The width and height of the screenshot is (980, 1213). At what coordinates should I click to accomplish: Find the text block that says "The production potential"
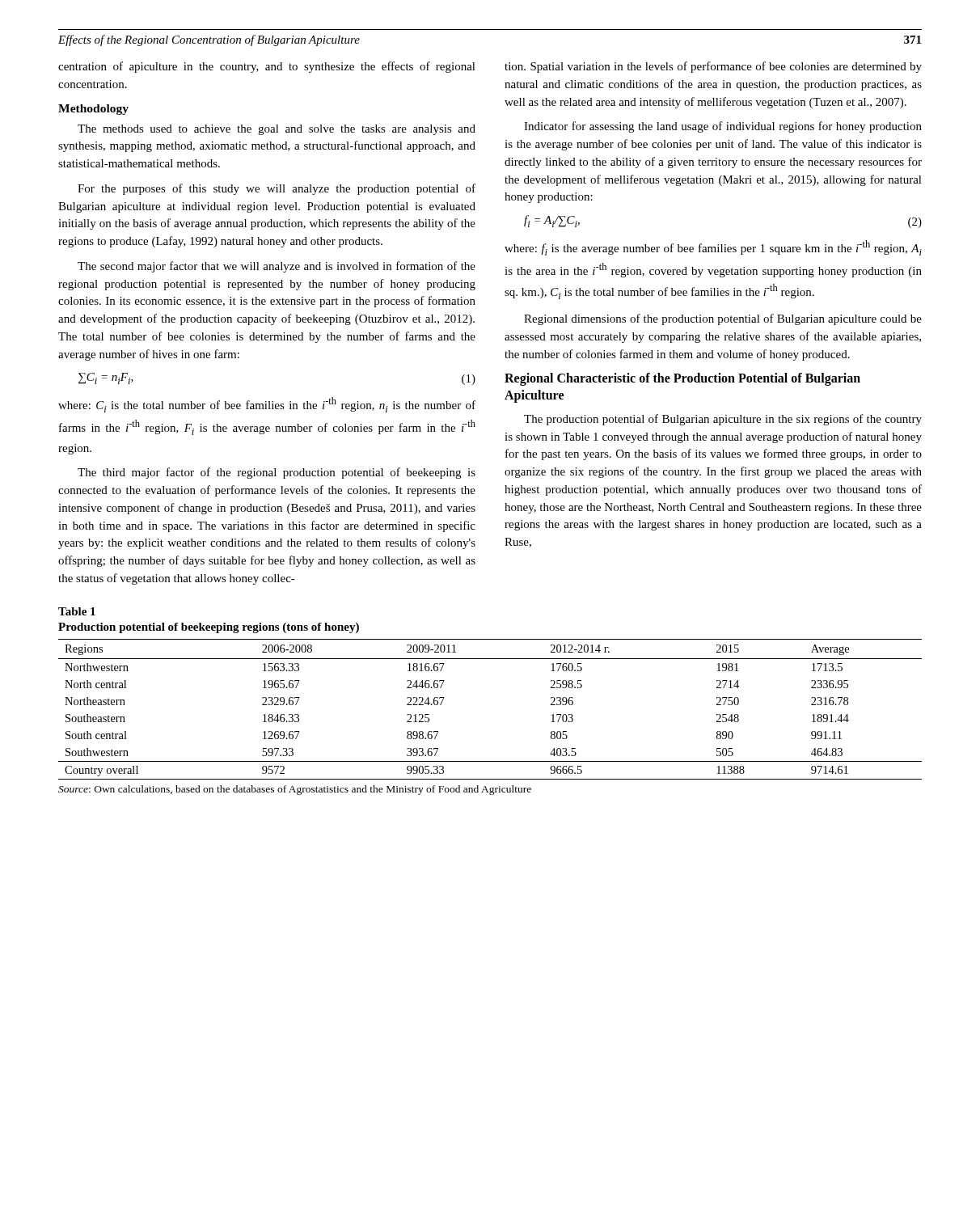point(713,481)
